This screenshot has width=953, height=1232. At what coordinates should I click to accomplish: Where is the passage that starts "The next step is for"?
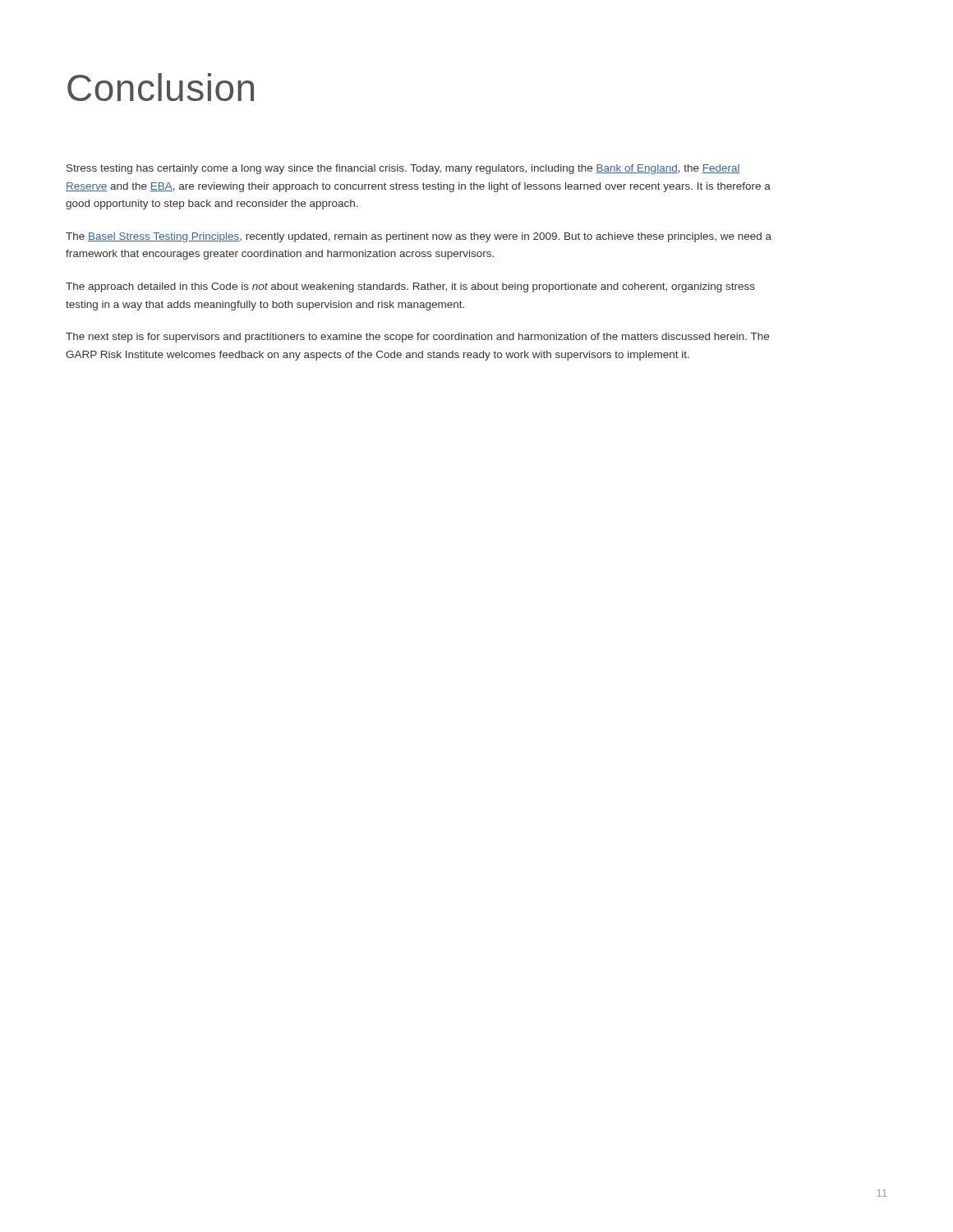click(x=418, y=345)
